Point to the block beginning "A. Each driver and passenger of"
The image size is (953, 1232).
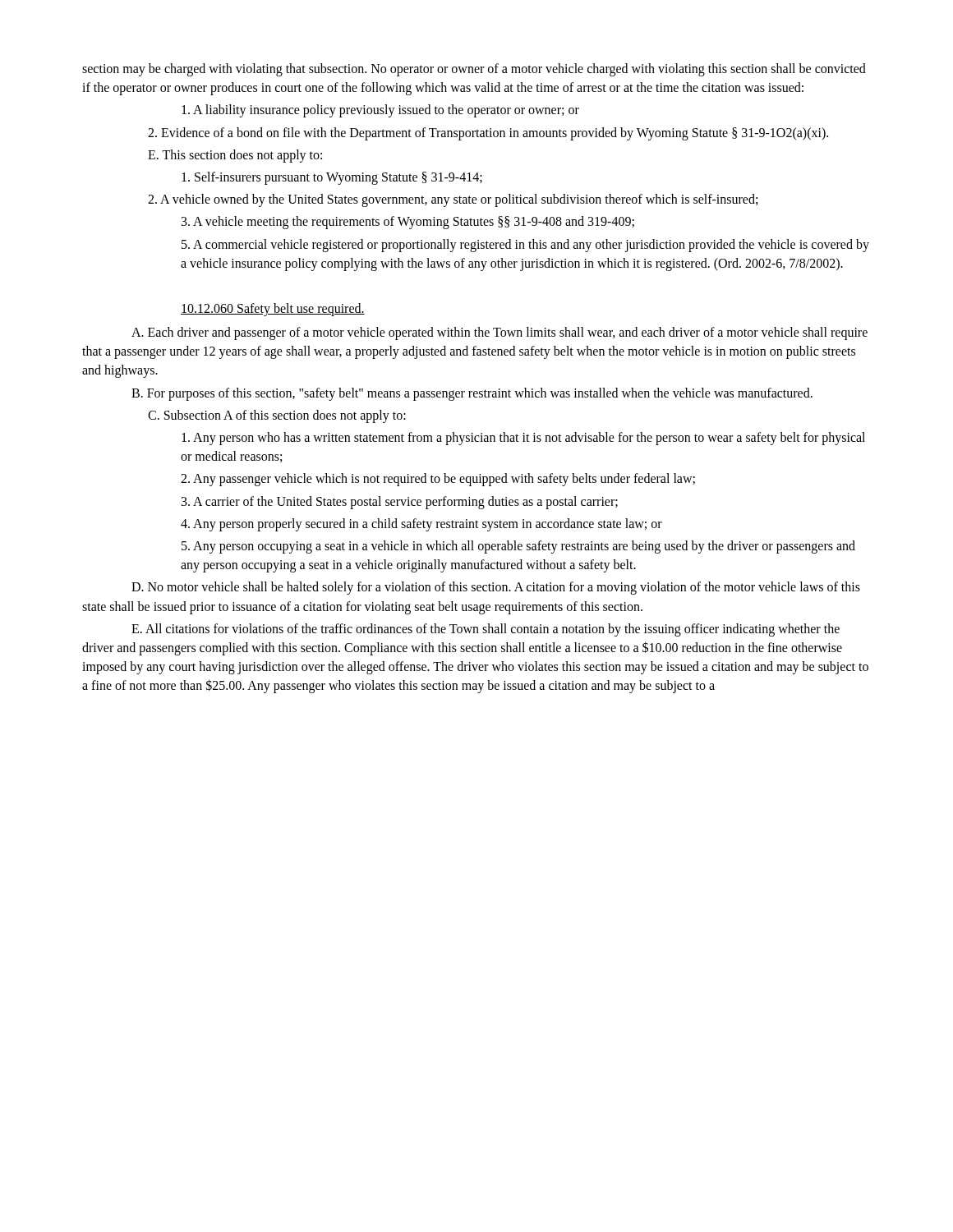476,351
